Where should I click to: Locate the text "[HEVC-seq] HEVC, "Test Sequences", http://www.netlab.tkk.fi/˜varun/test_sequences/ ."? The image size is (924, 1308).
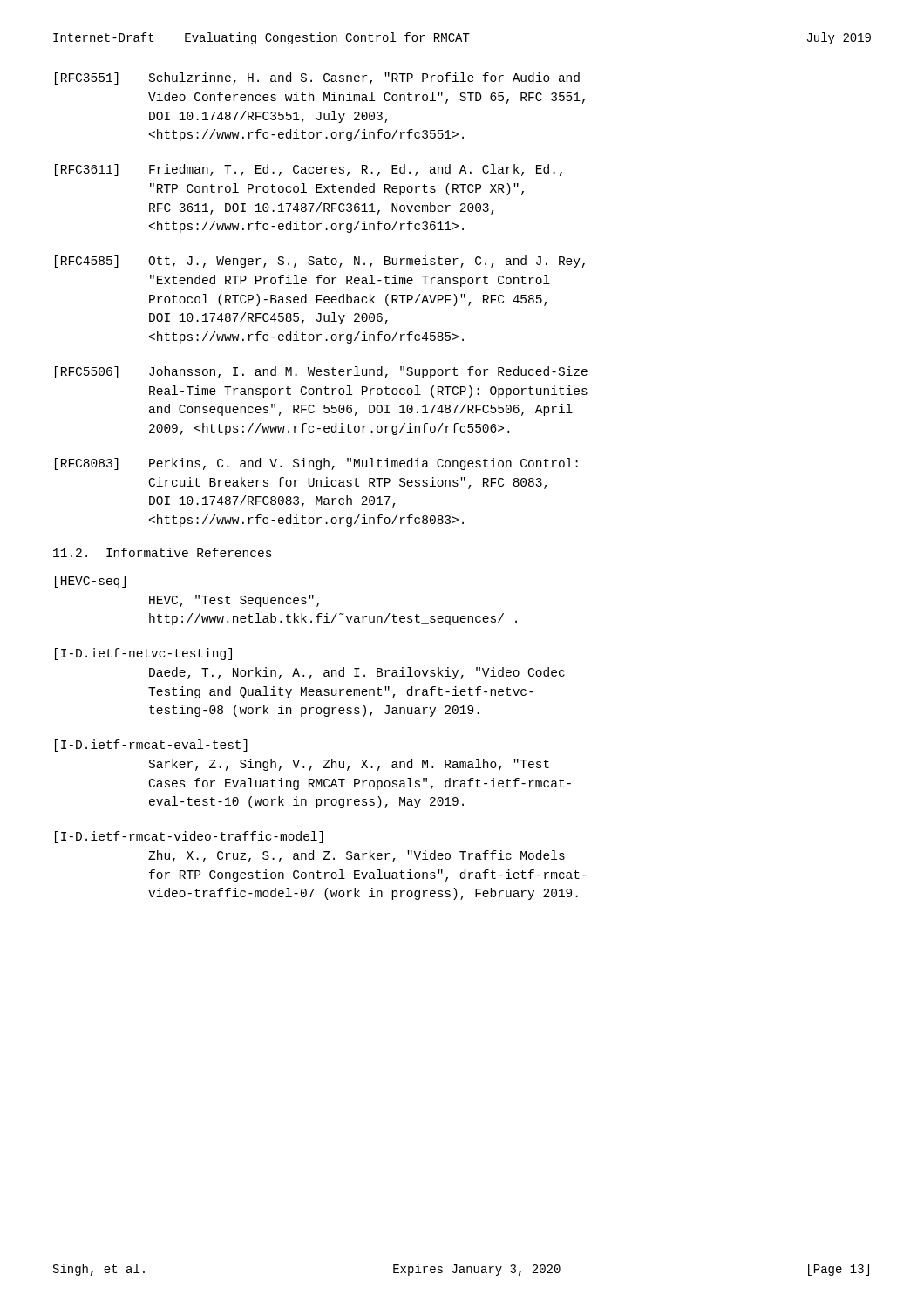point(90,582)
